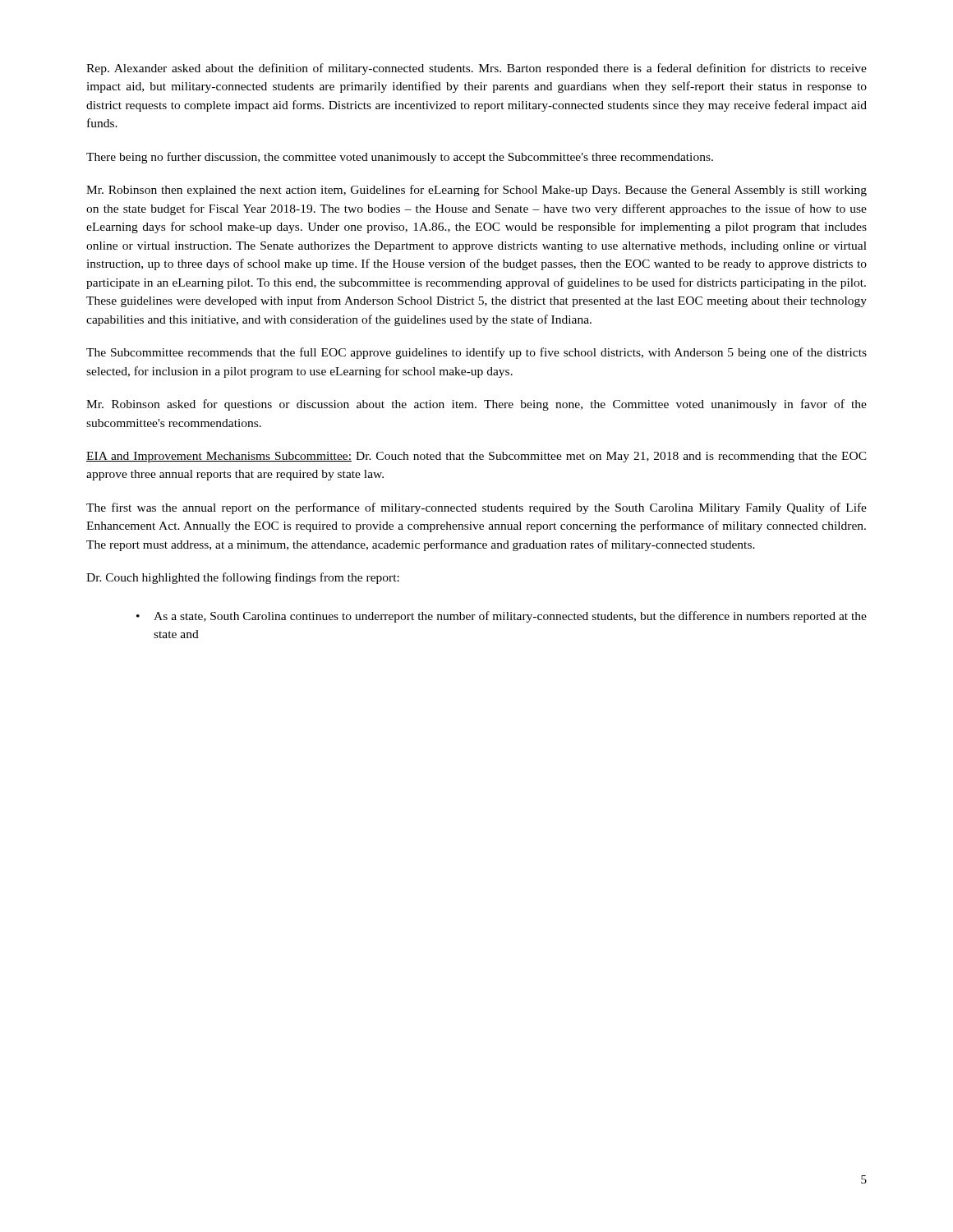This screenshot has height=1232, width=953.
Task: Point to the block beginning "Dr. Couch highlighted the"
Action: [x=243, y=577]
